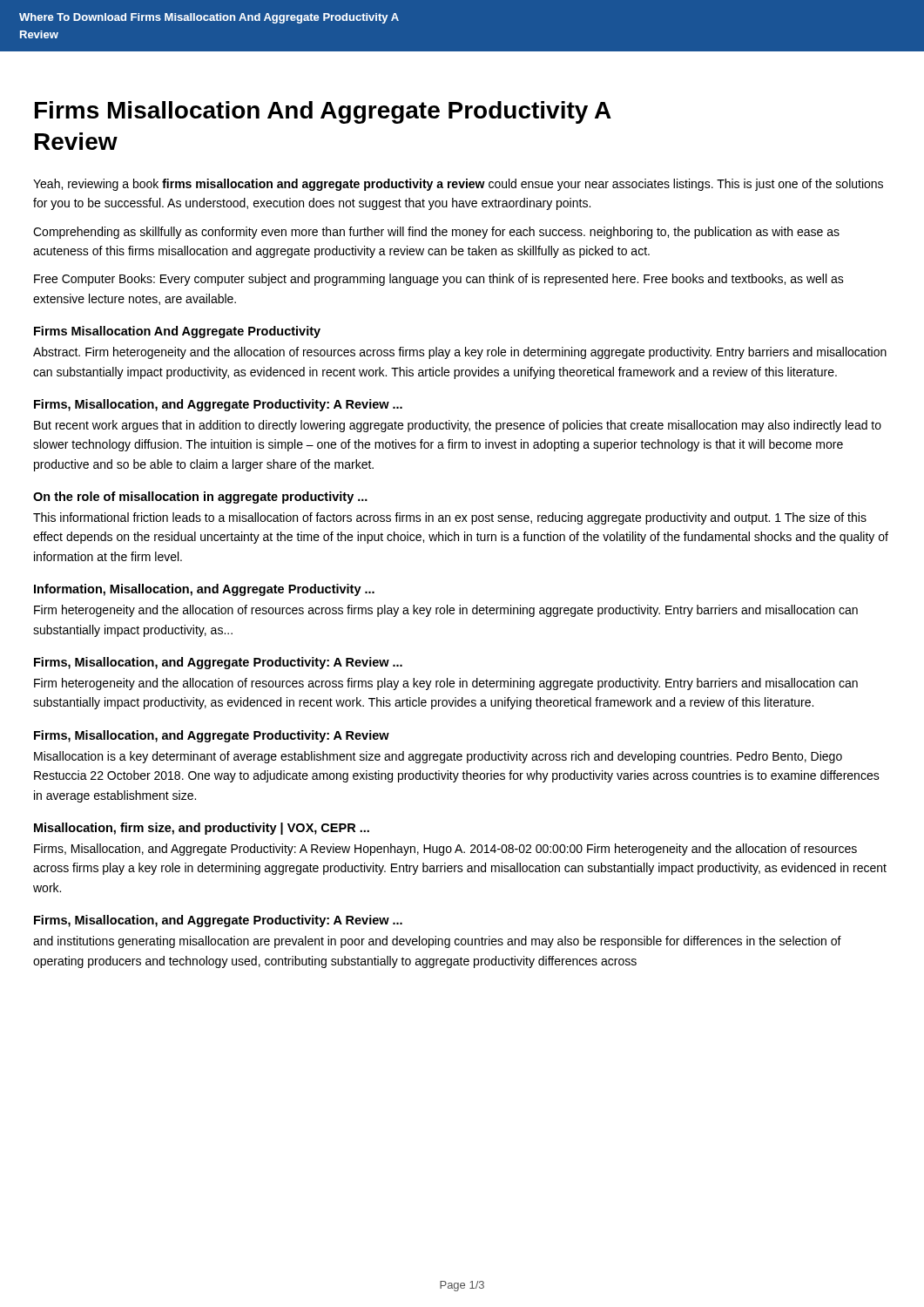
Task: Find the block on this page that starts "Comprehending as skillfully as conformity even more than"
Action: pos(436,241)
